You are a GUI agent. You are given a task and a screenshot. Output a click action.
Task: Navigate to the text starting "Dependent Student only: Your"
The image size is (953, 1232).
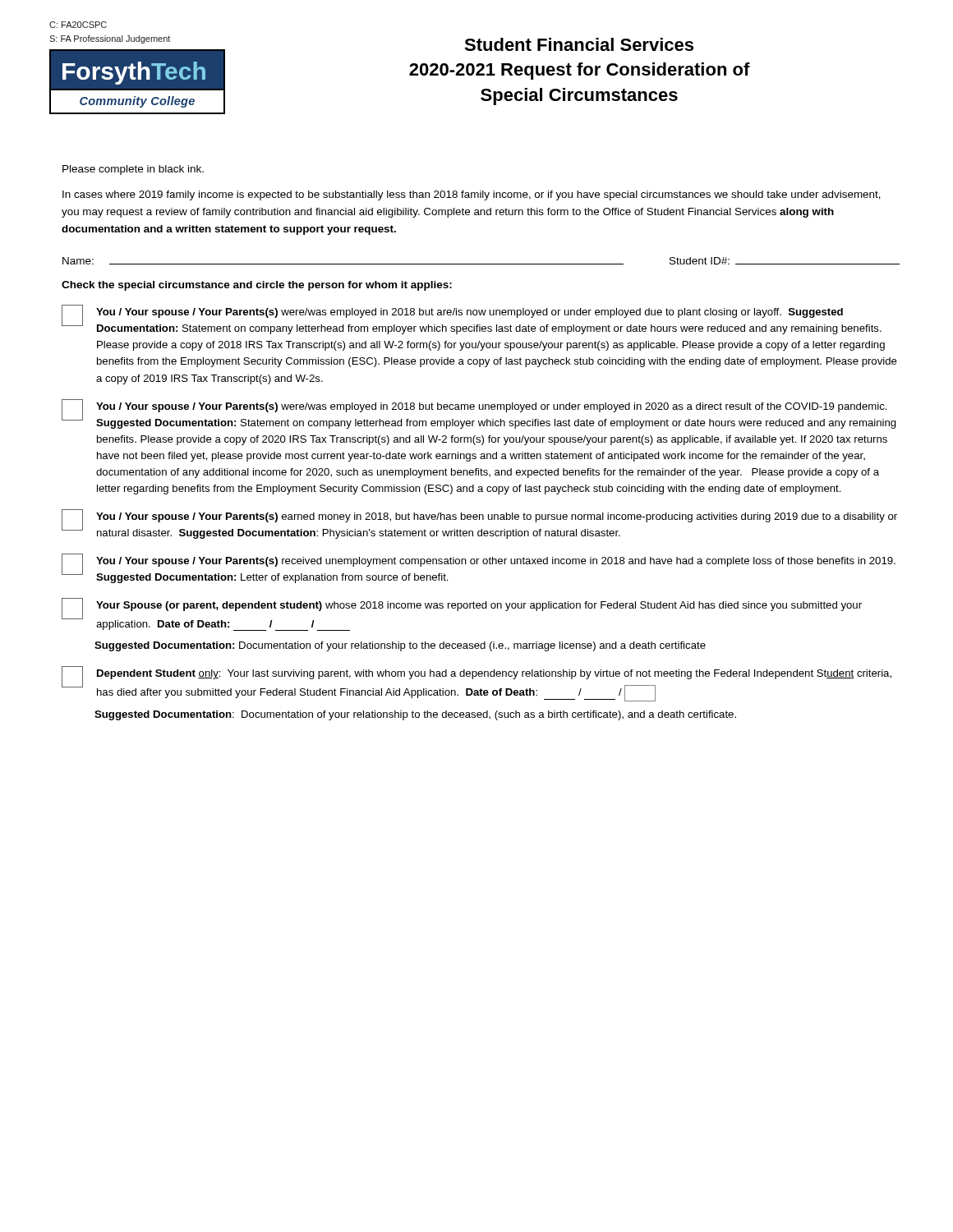coord(481,683)
